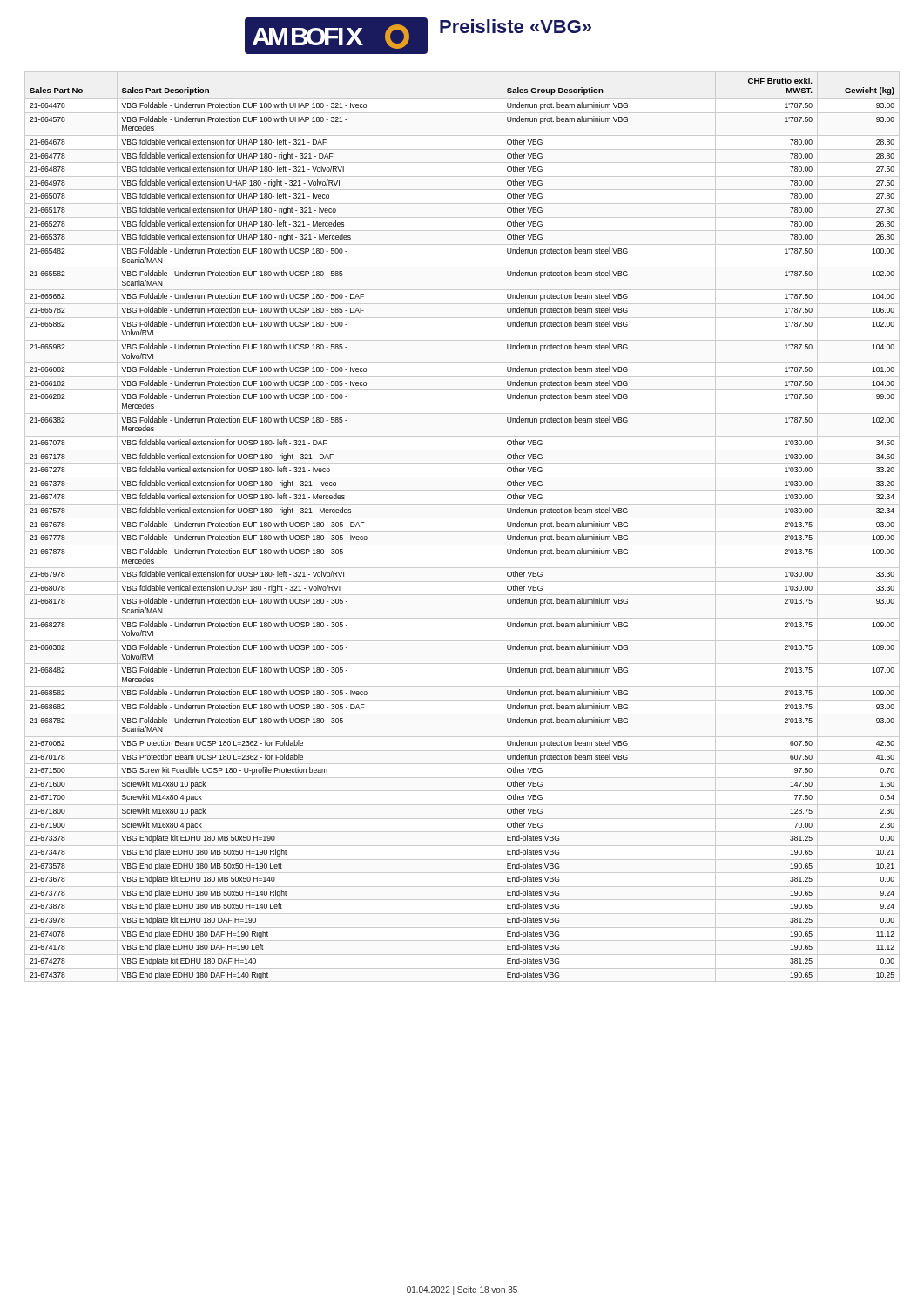Find the table that mentions "Underrun protection beam steel"
This screenshot has height=1307, width=924.
pyautogui.click(x=462, y=527)
